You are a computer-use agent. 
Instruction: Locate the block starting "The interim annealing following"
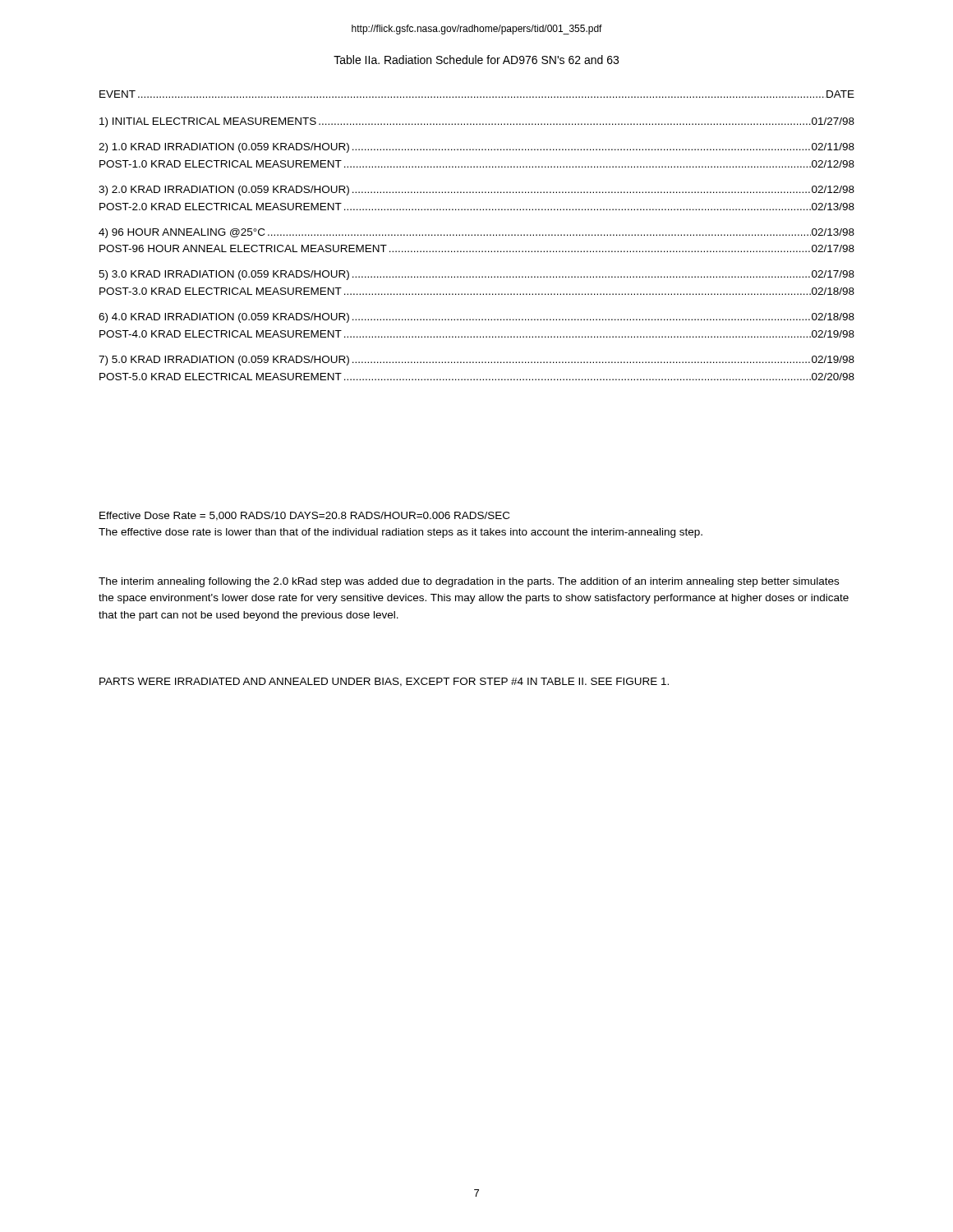tap(474, 598)
